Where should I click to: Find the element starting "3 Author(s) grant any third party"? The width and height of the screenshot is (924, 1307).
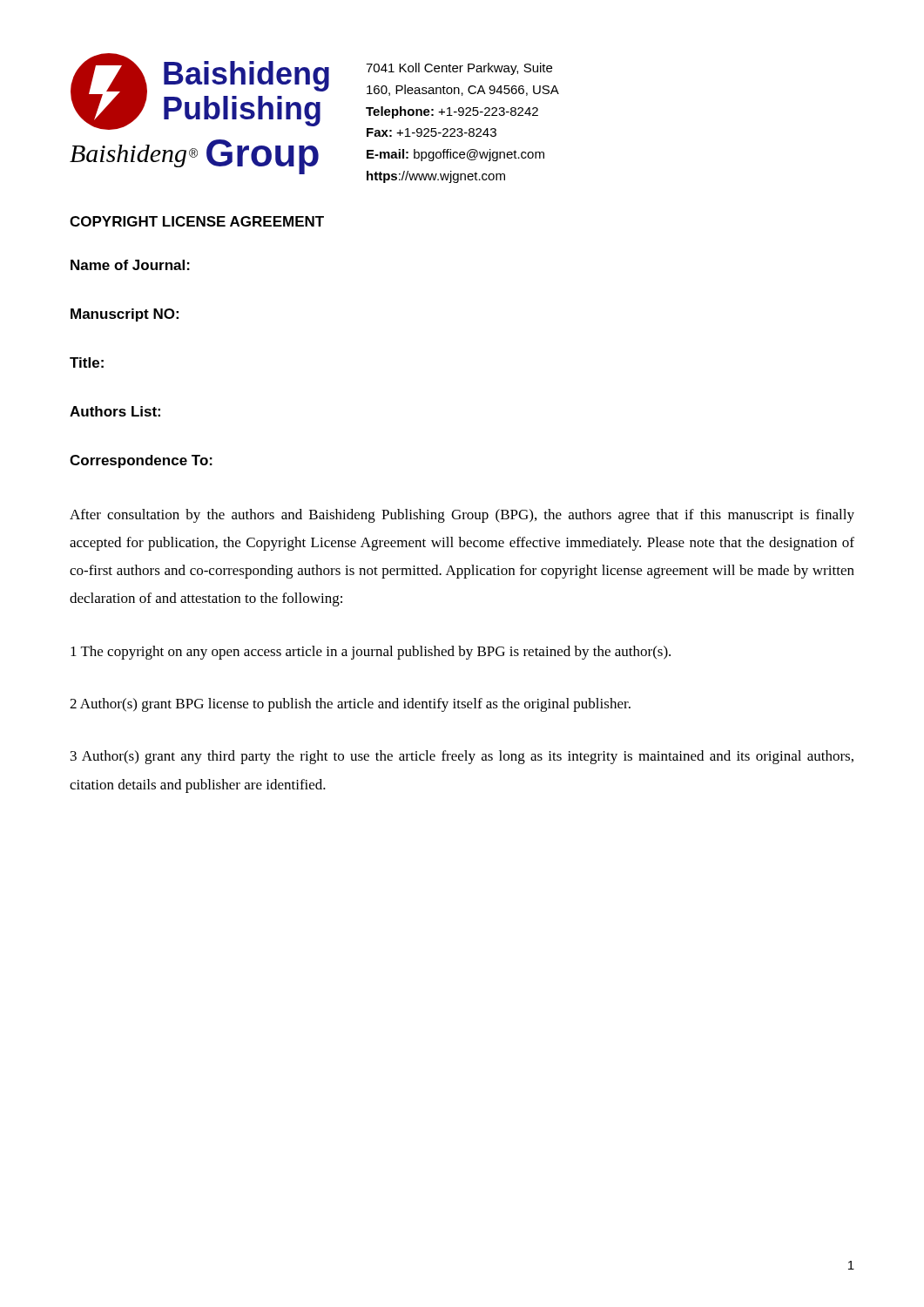[x=462, y=770]
